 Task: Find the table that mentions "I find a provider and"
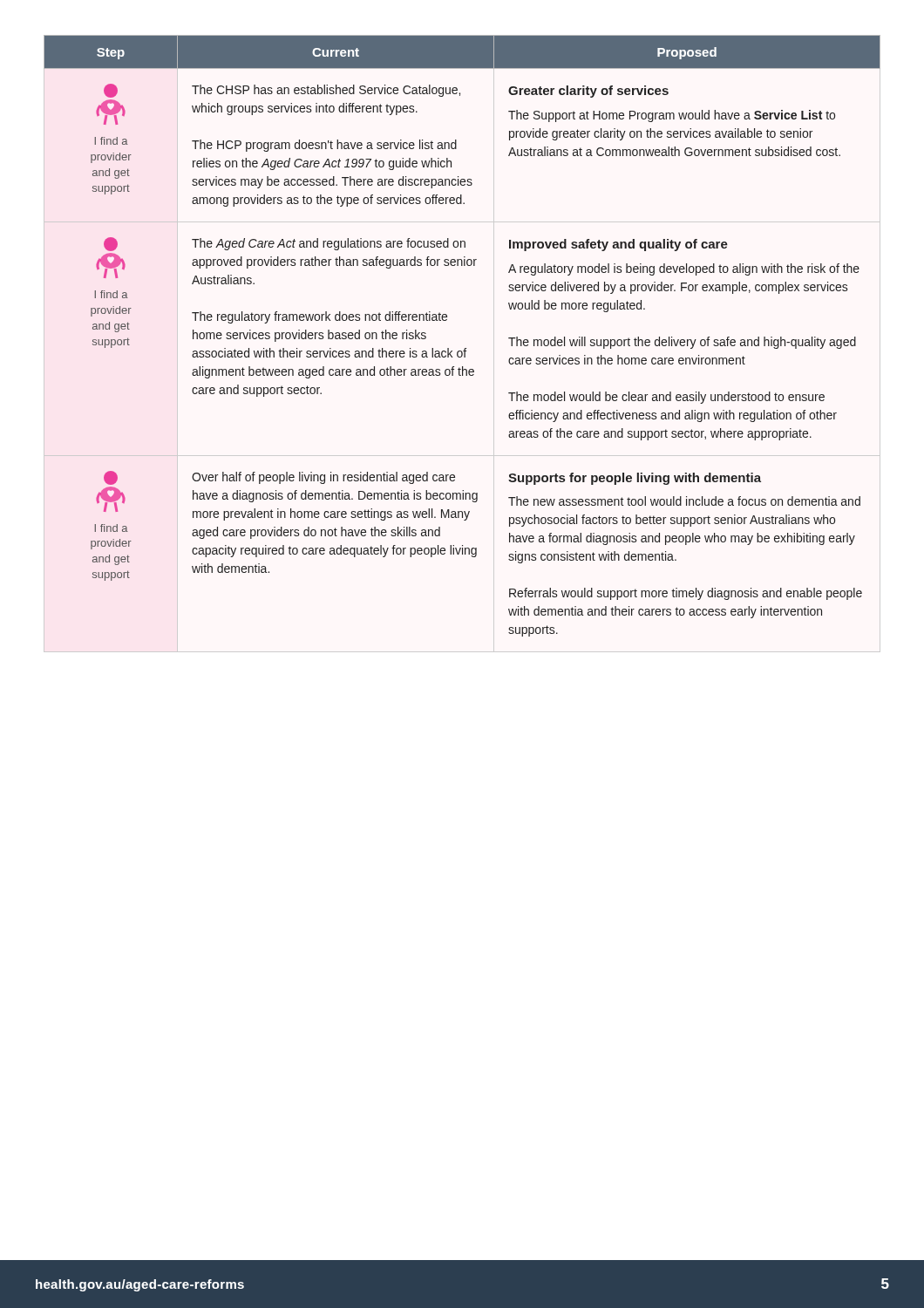pos(462,344)
